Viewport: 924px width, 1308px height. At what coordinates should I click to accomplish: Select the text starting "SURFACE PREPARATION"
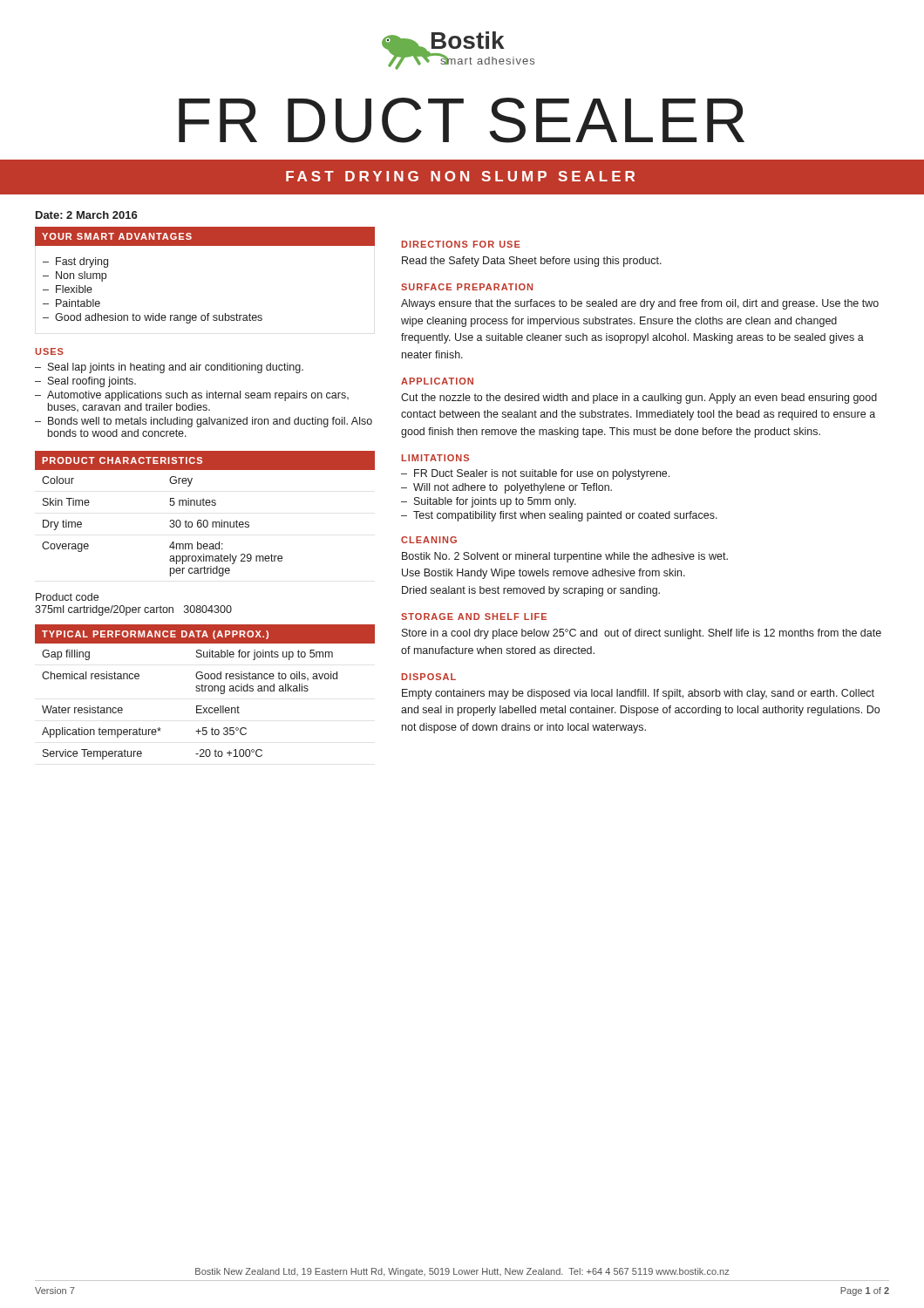point(468,287)
